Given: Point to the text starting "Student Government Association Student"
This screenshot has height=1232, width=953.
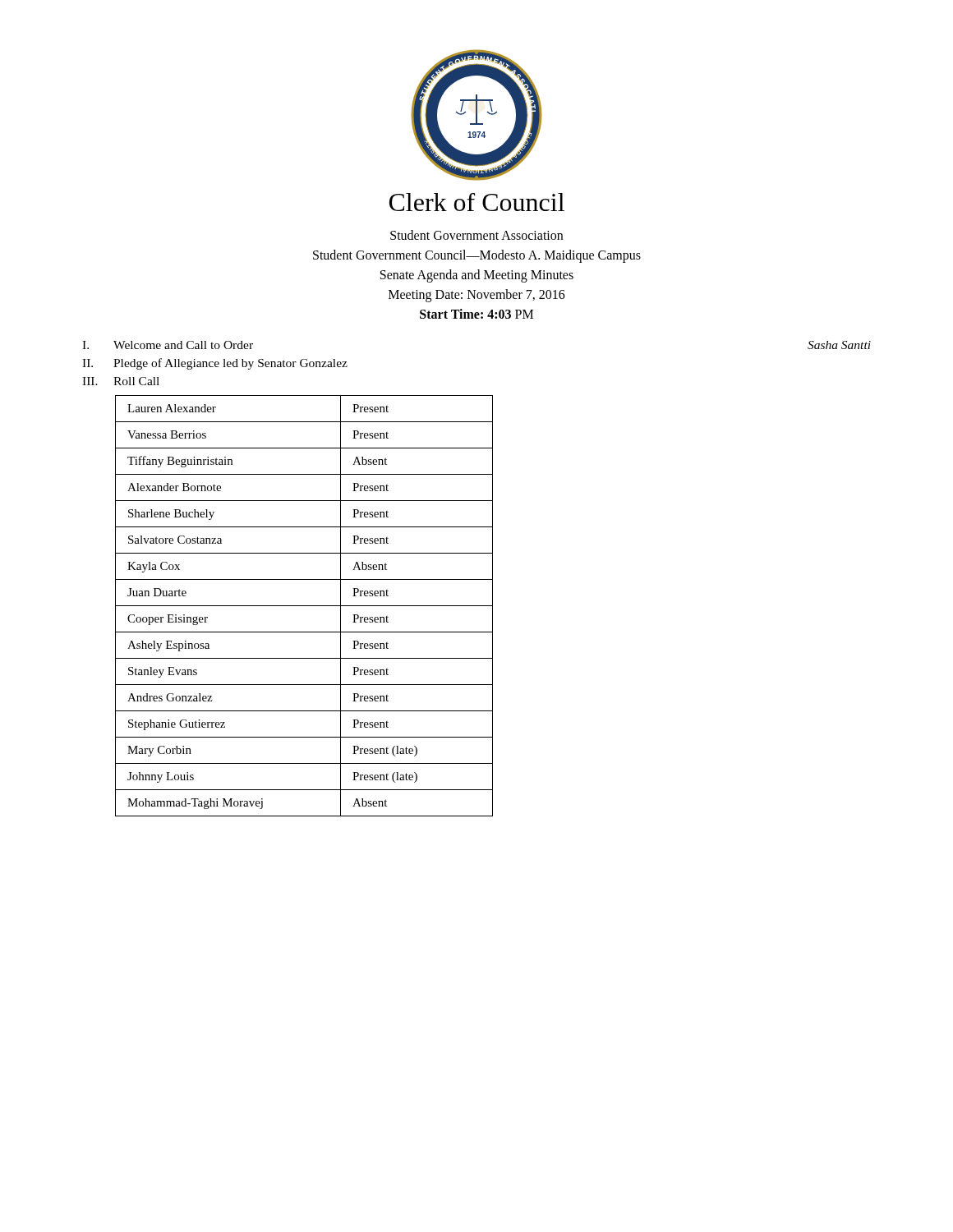Looking at the screenshot, I should pyautogui.click(x=476, y=275).
